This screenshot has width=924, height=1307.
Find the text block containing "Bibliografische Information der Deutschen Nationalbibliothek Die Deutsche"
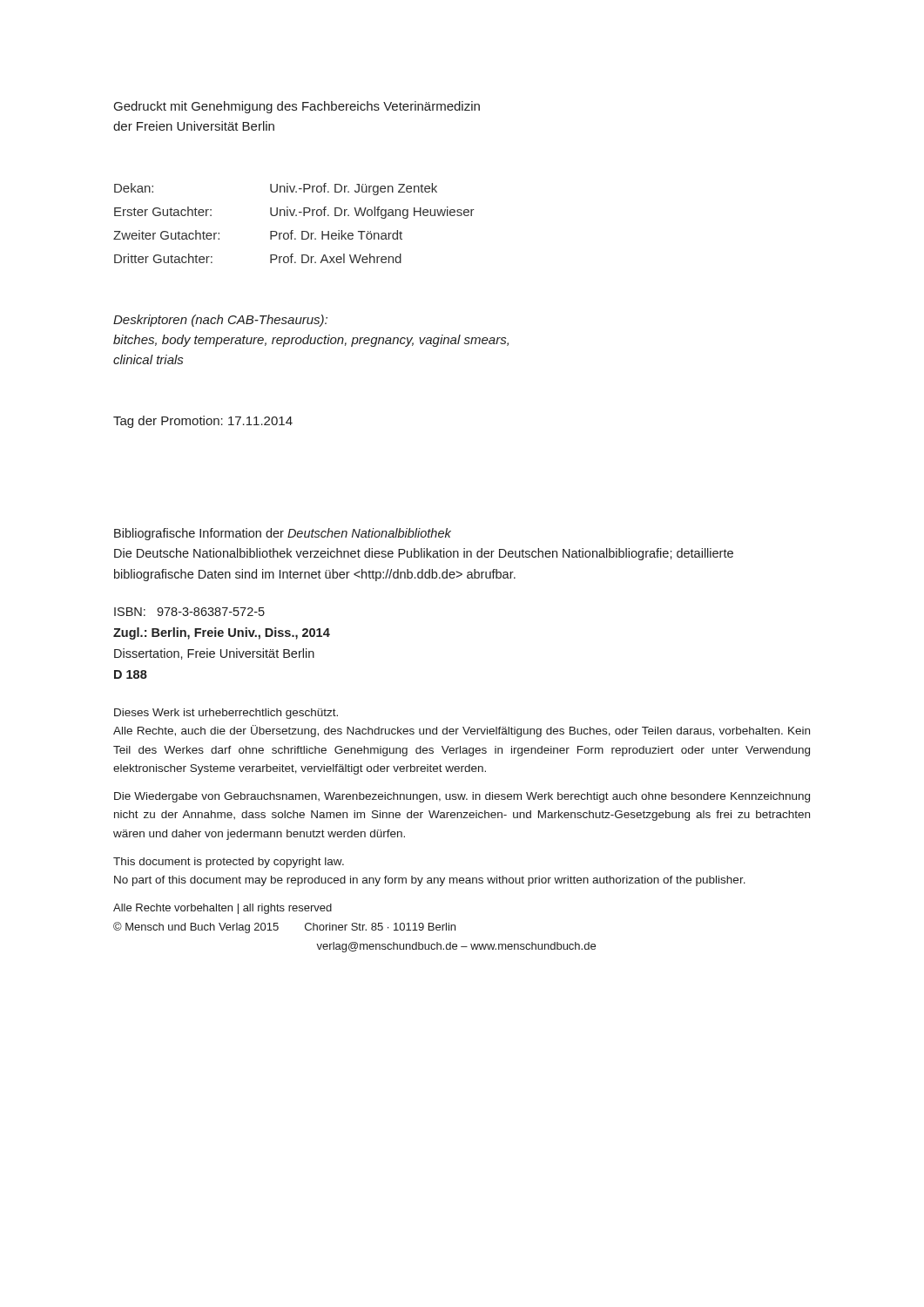(x=462, y=554)
